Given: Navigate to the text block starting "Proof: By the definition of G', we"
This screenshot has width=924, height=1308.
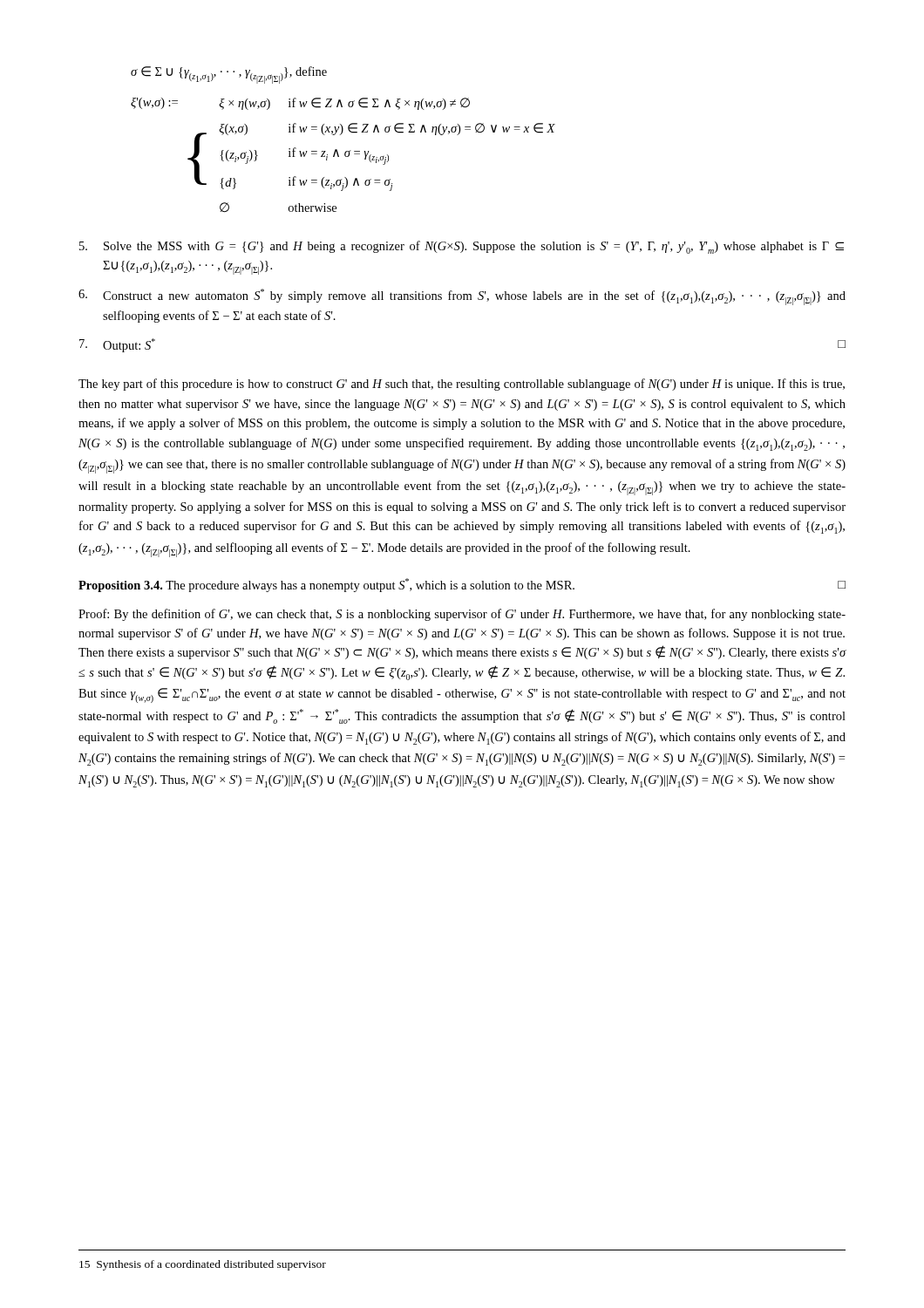Looking at the screenshot, I should click(x=462, y=698).
